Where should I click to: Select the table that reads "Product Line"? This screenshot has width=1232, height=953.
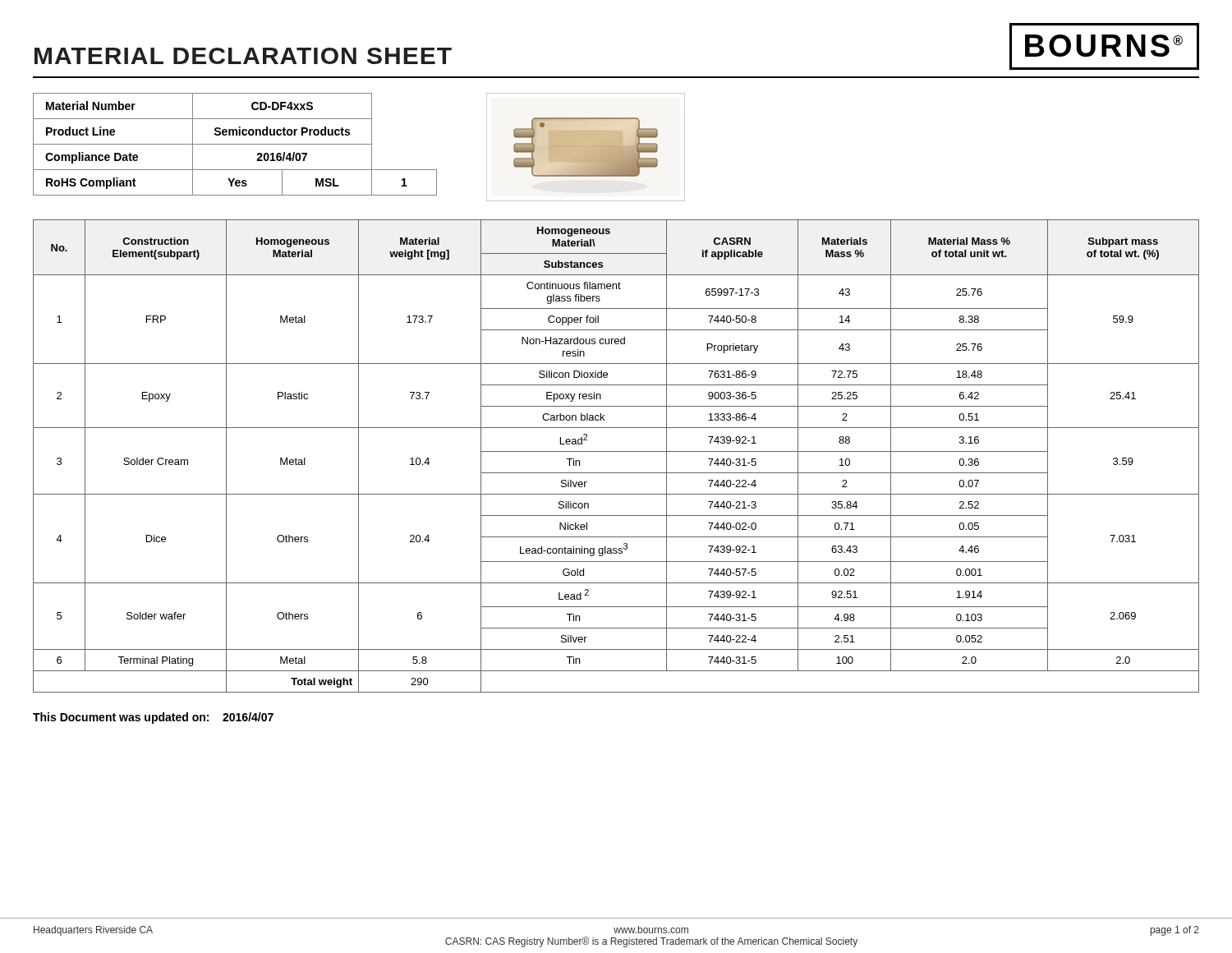(x=235, y=144)
